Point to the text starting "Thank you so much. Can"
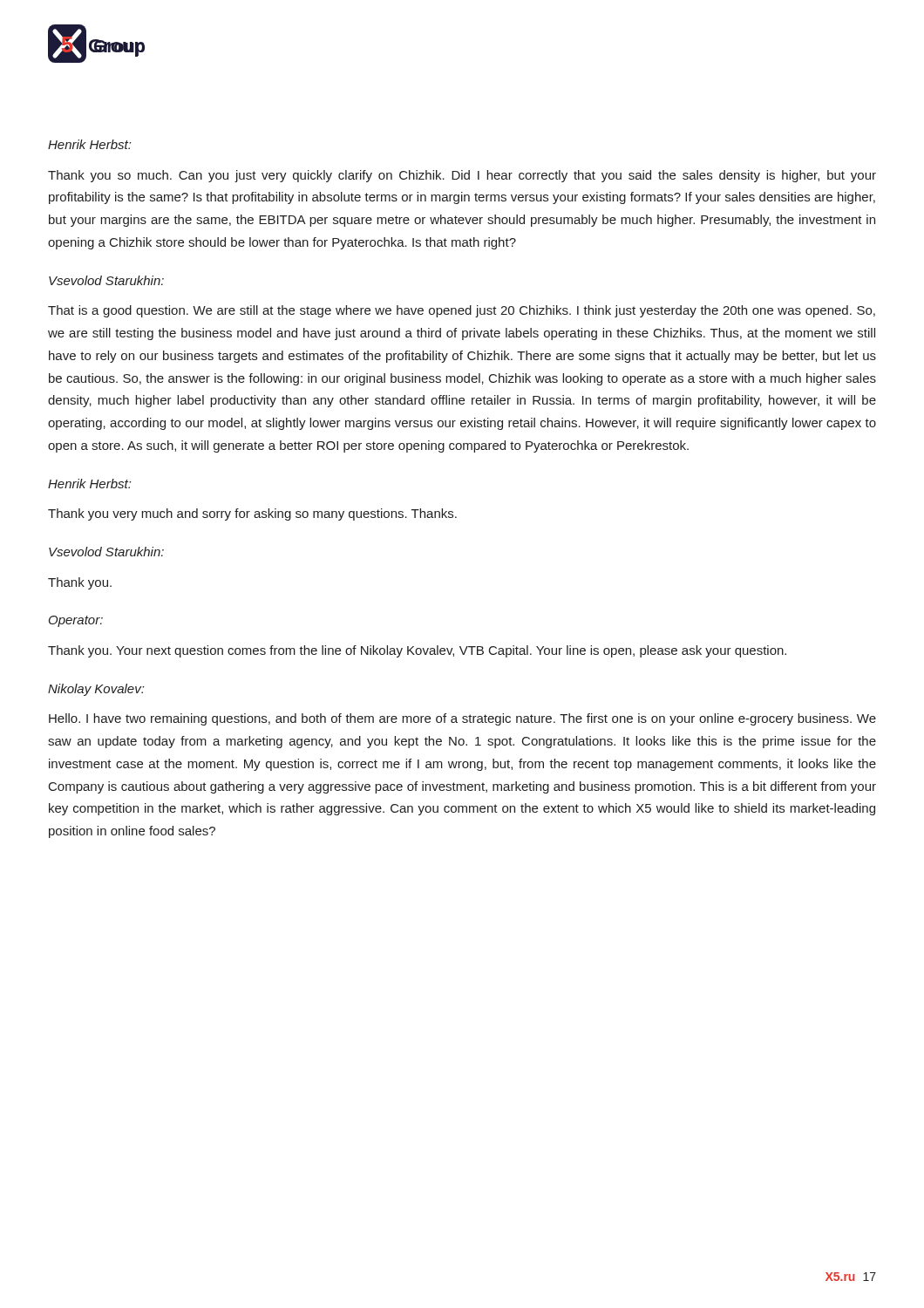This screenshot has width=924, height=1308. 462,208
